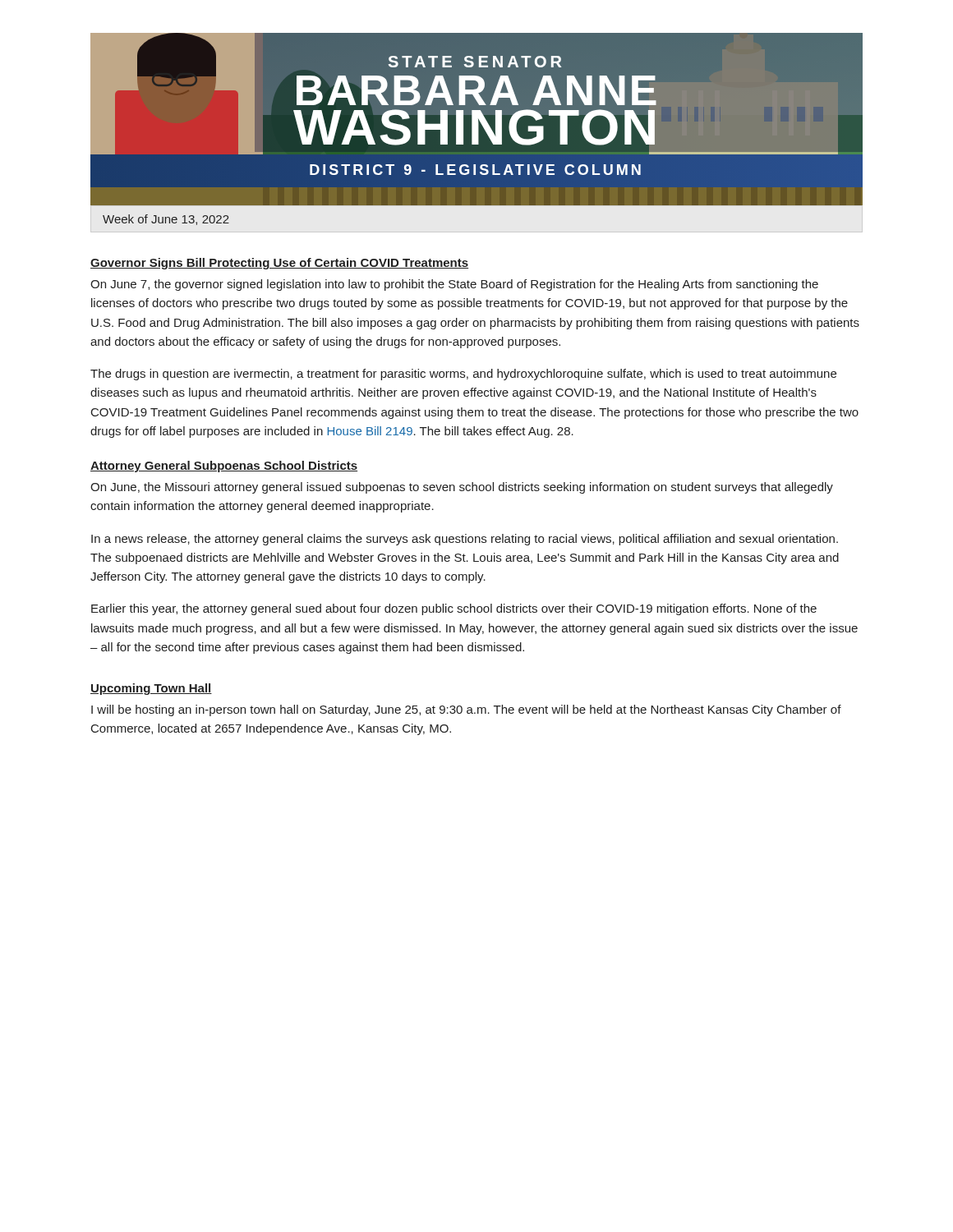
Task: Point to the block beginning "The drugs in"
Action: tap(475, 402)
